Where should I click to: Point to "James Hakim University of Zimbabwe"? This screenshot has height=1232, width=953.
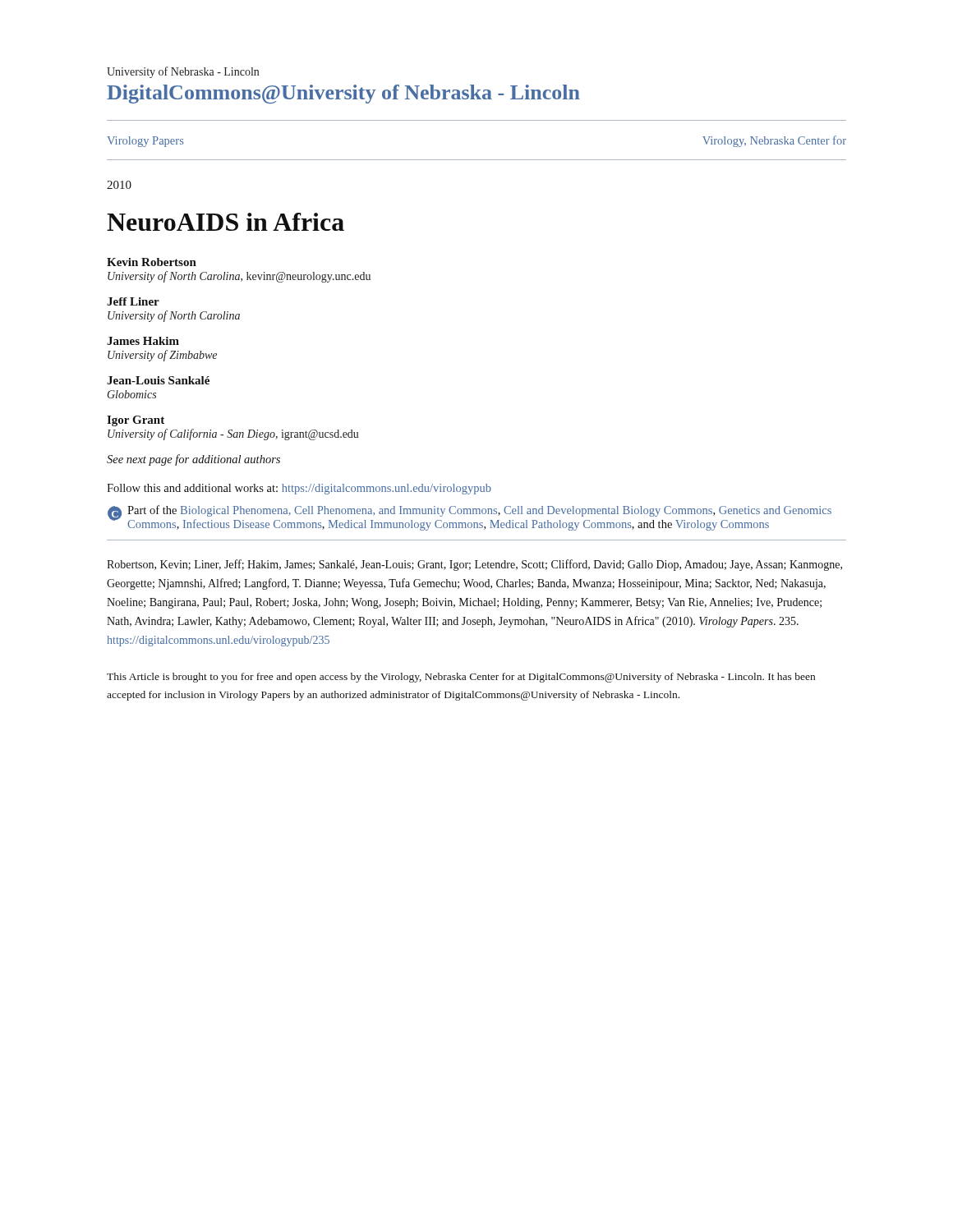[x=143, y=341]
